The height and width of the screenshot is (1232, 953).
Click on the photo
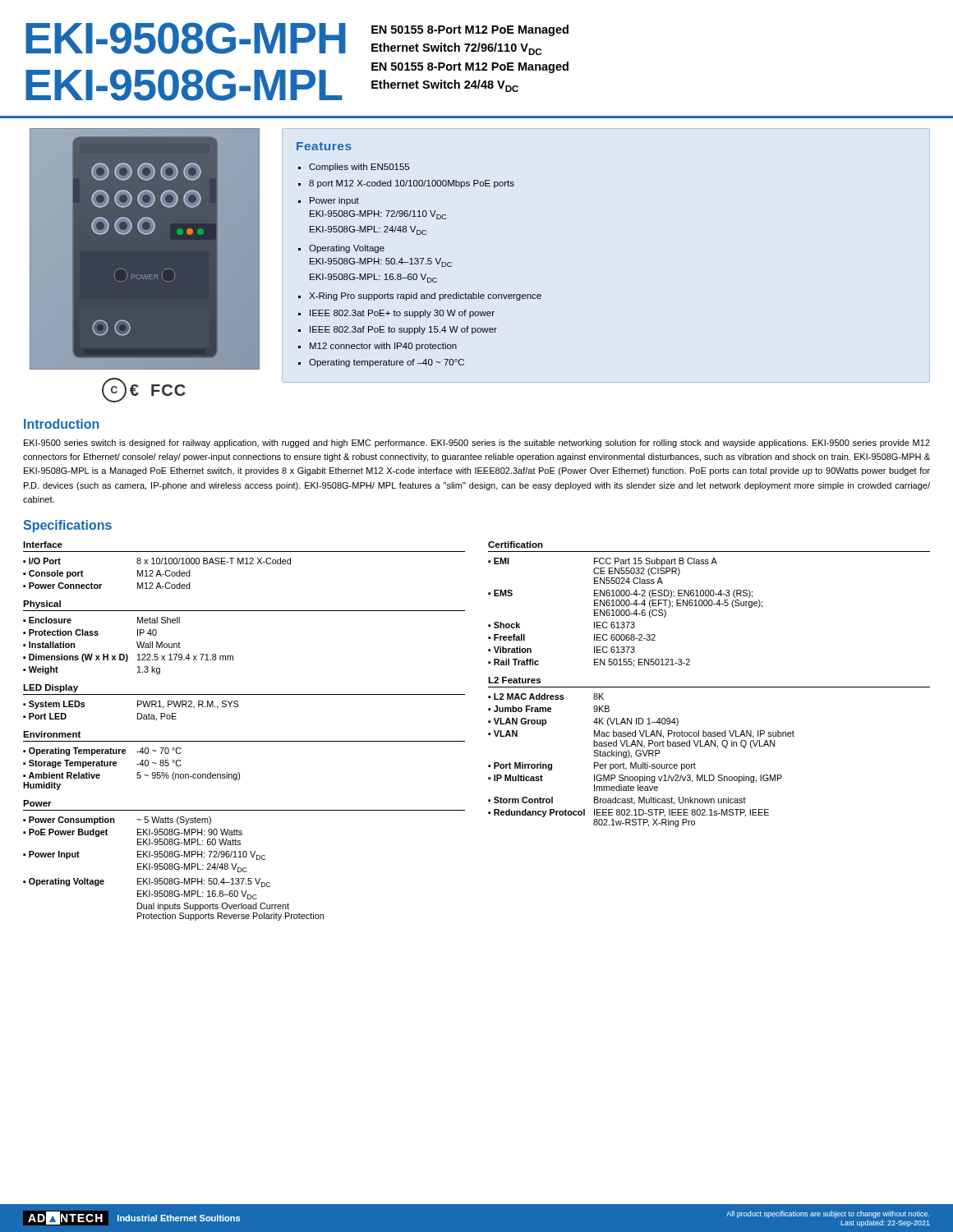tap(144, 266)
